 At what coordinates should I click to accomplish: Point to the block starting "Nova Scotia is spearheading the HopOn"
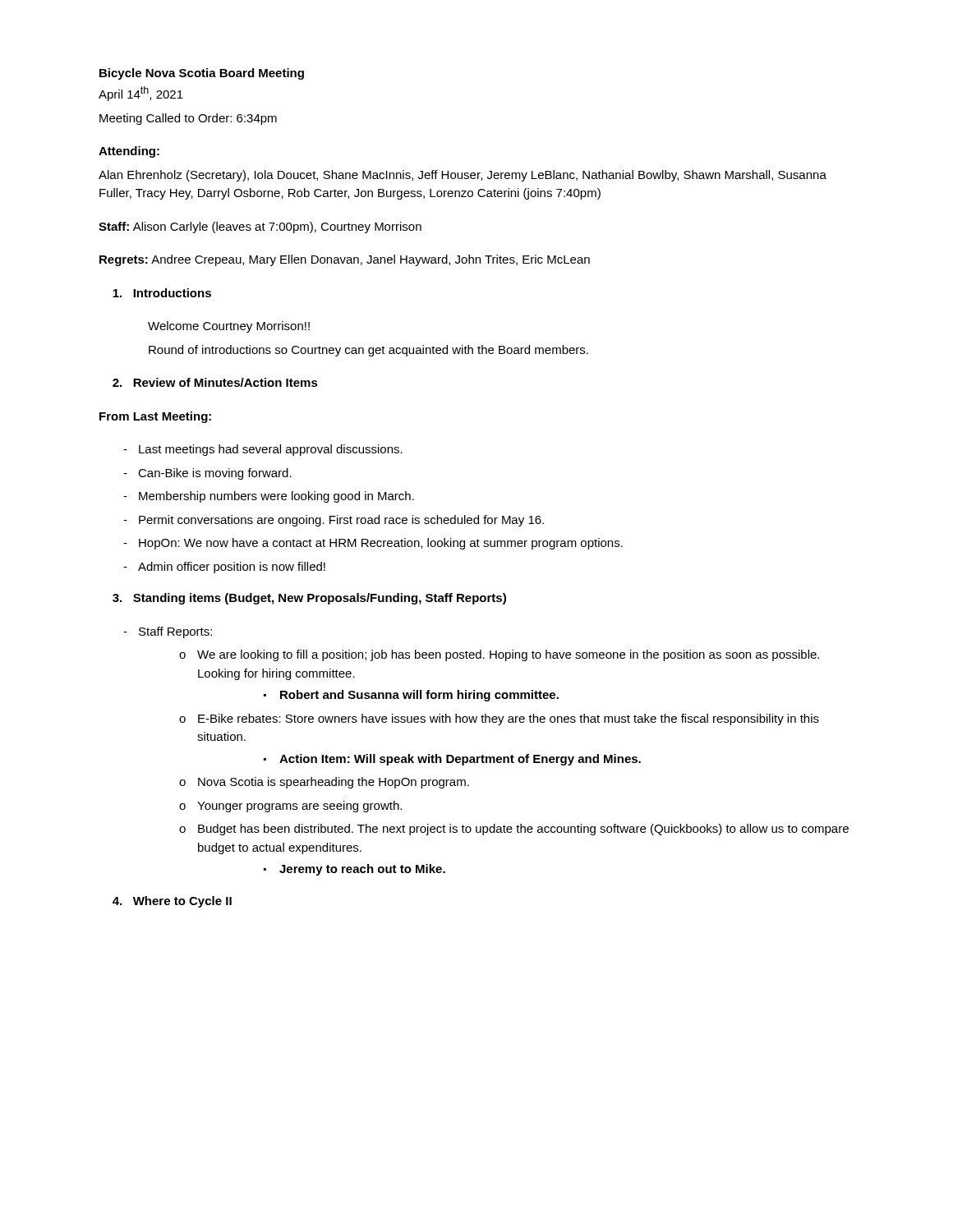tap(334, 782)
